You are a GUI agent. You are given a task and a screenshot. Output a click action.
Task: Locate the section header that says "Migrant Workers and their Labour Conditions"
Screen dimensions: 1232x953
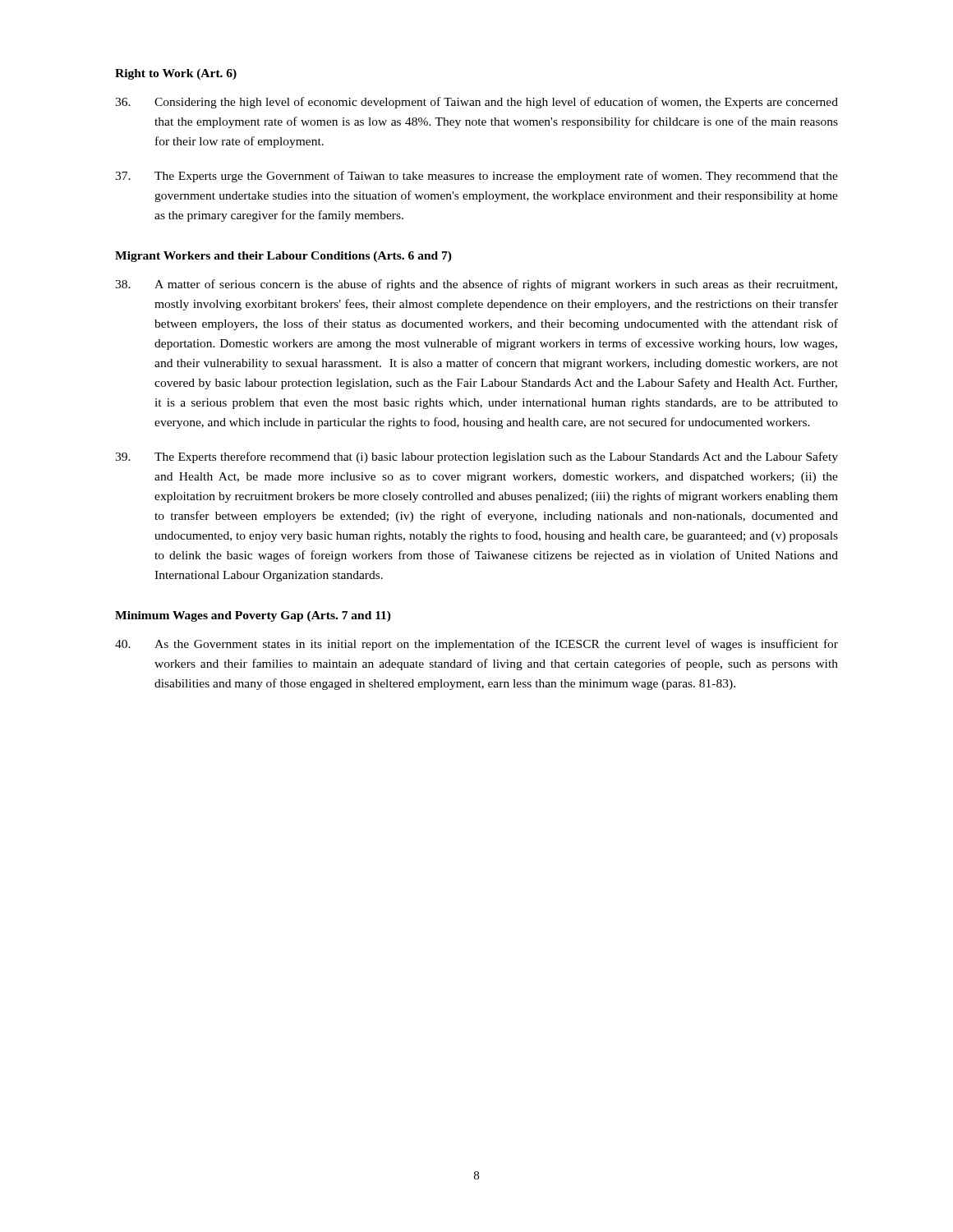click(283, 255)
